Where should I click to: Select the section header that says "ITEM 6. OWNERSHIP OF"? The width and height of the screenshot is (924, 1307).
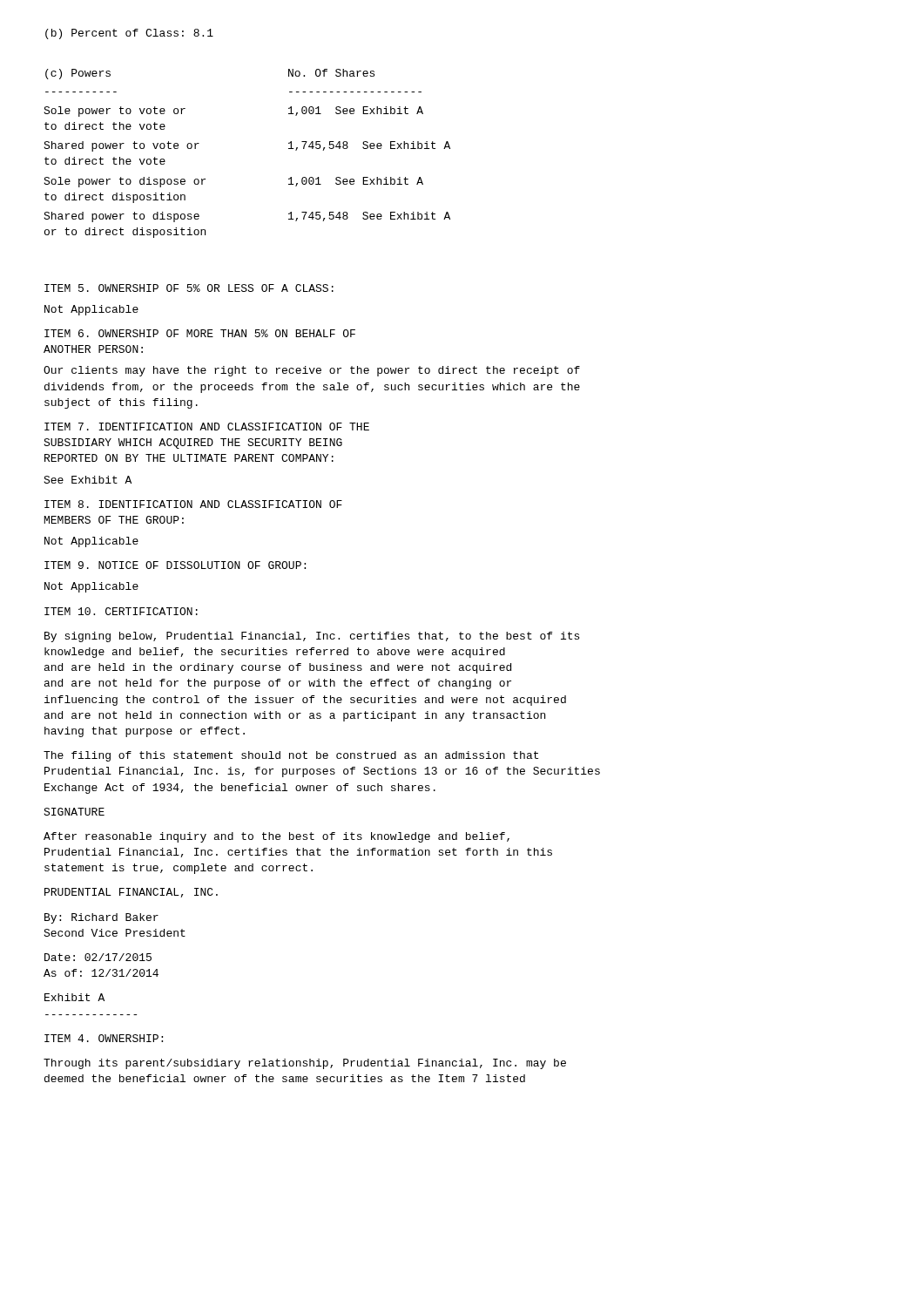[200, 342]
